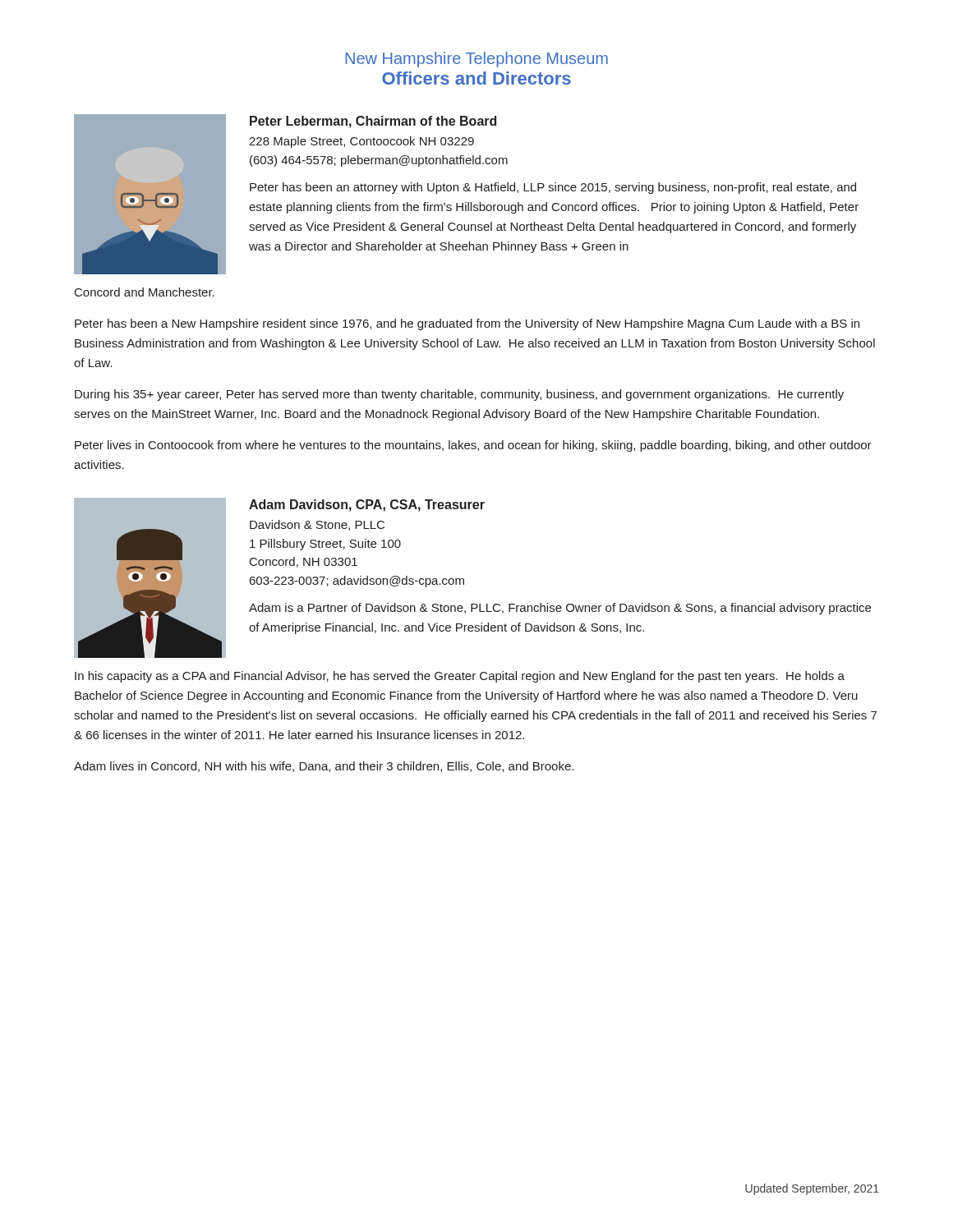953x1232 pixels.
Task: Find the text block containing "During his 35+ year career, Peter"
Action: pos(459,404)
